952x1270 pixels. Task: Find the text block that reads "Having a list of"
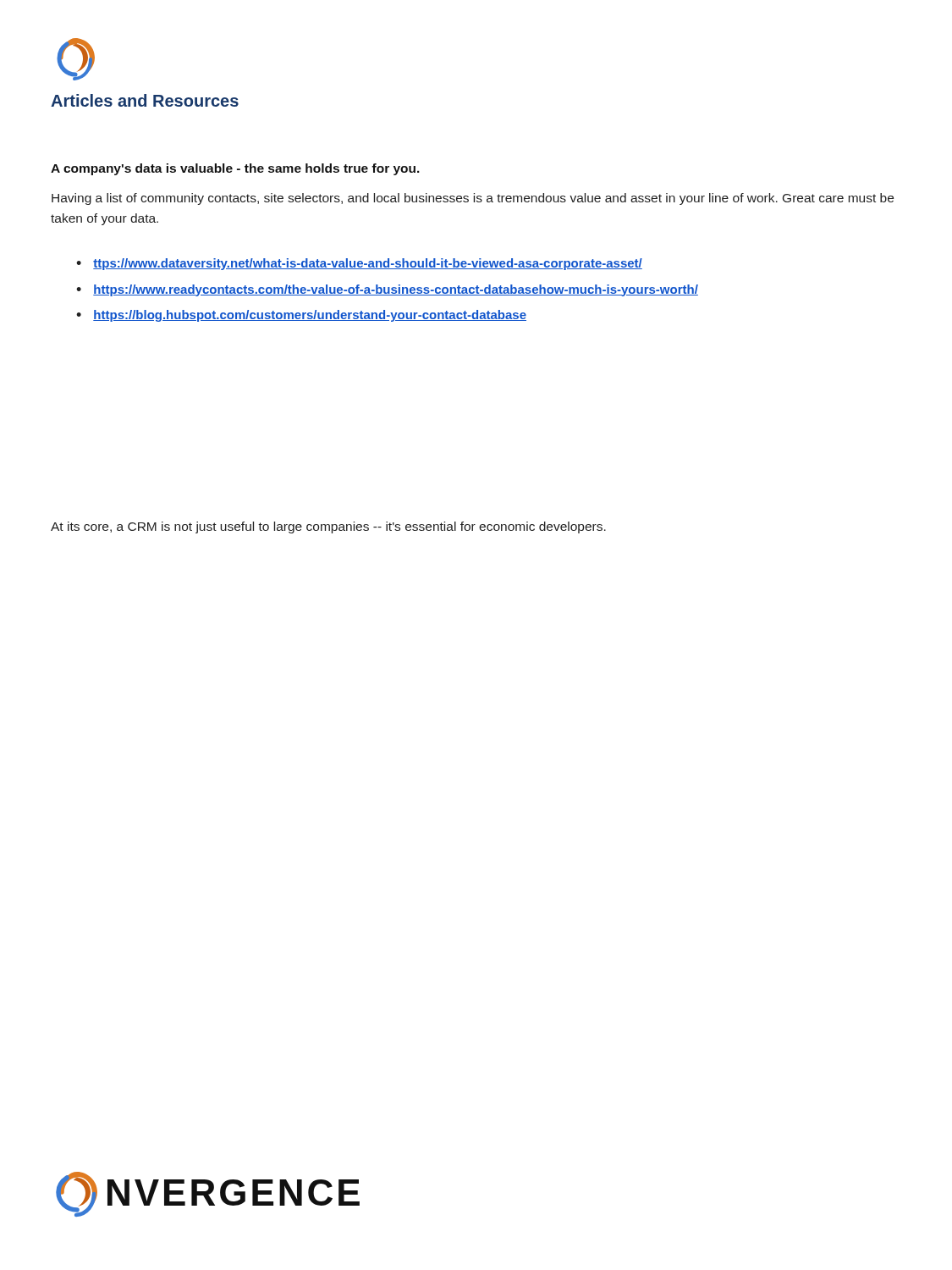[473, 208]
